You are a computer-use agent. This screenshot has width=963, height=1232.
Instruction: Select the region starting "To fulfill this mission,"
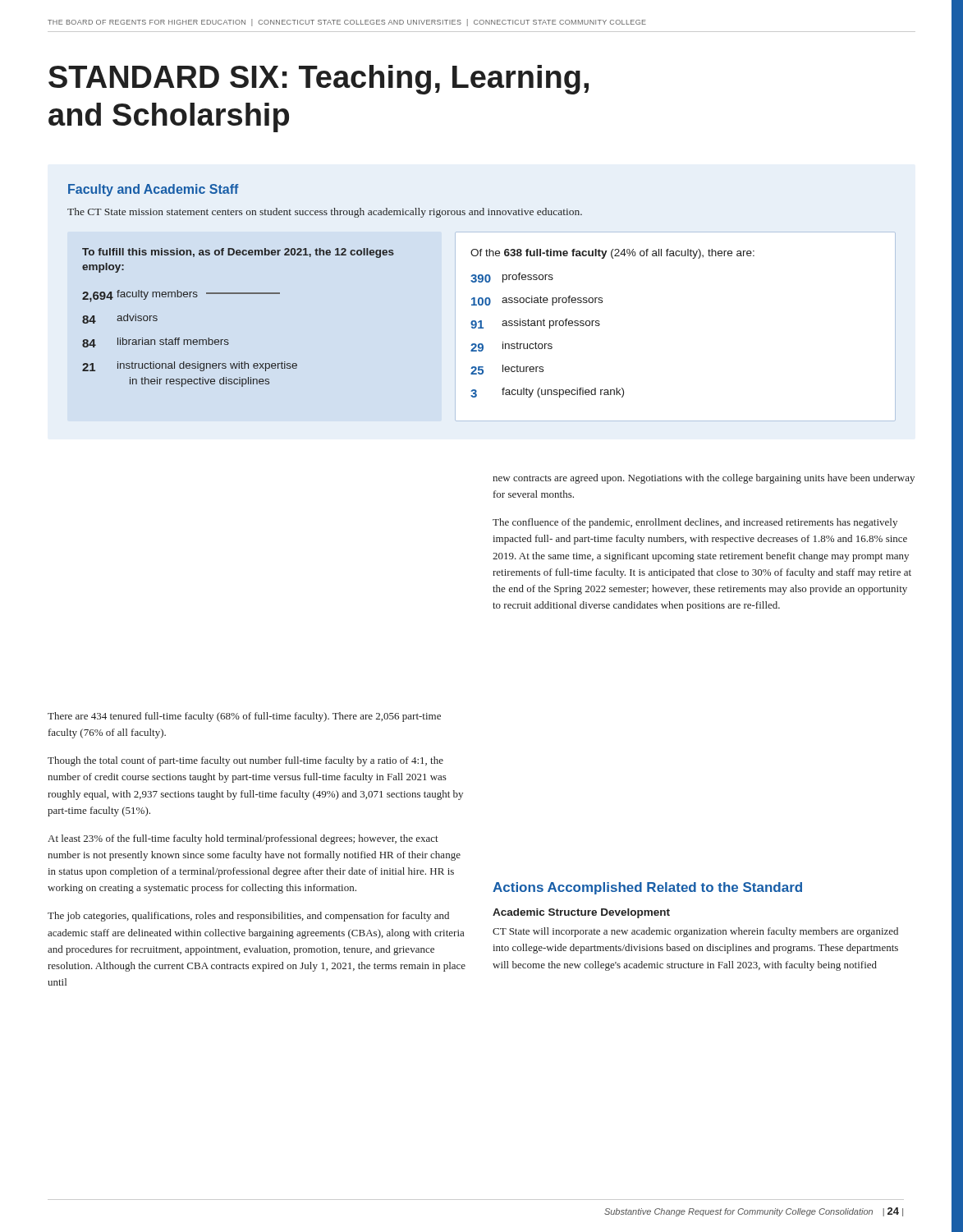tap(238, 259)
